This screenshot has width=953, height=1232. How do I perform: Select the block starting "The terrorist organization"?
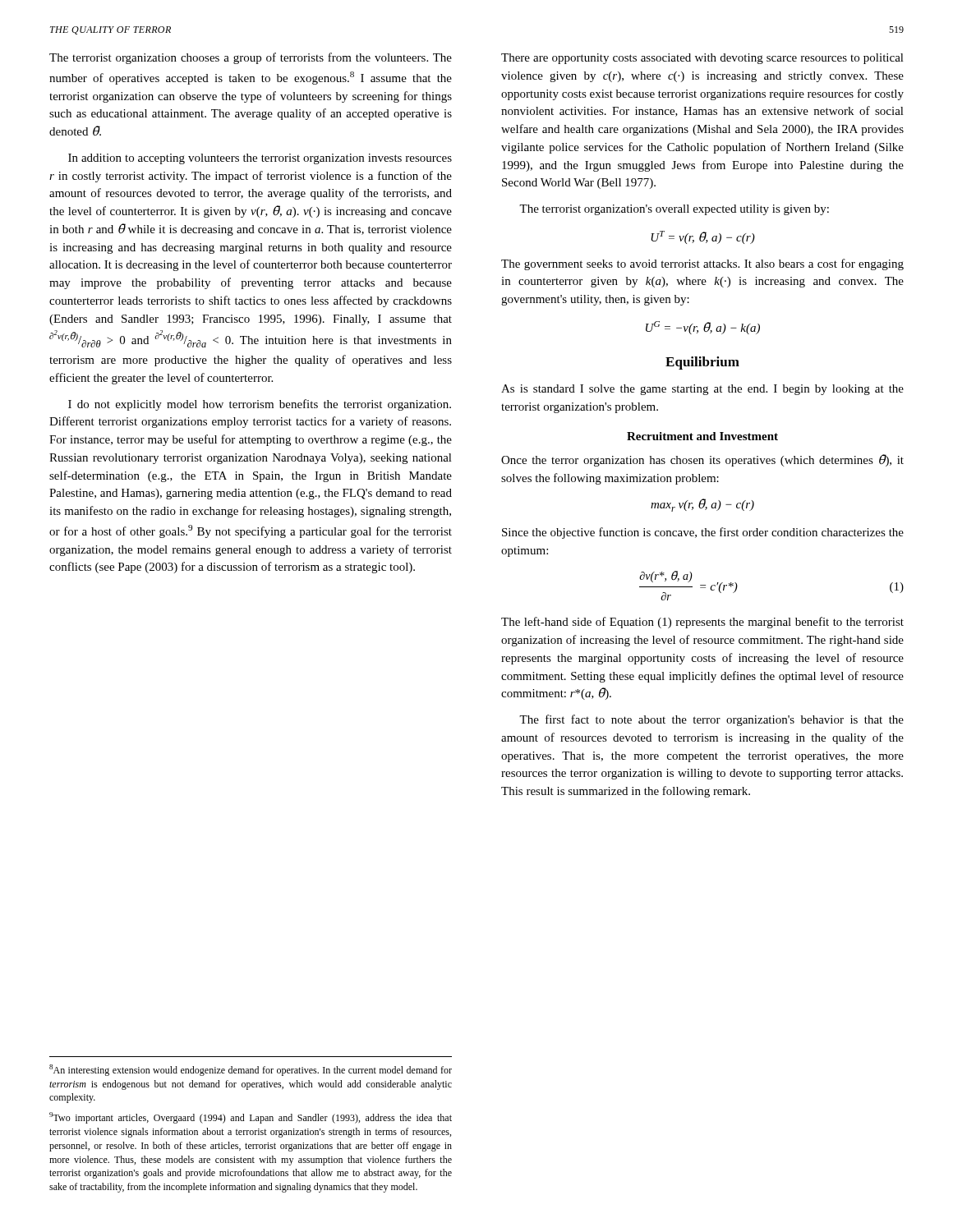pos(251,313)
